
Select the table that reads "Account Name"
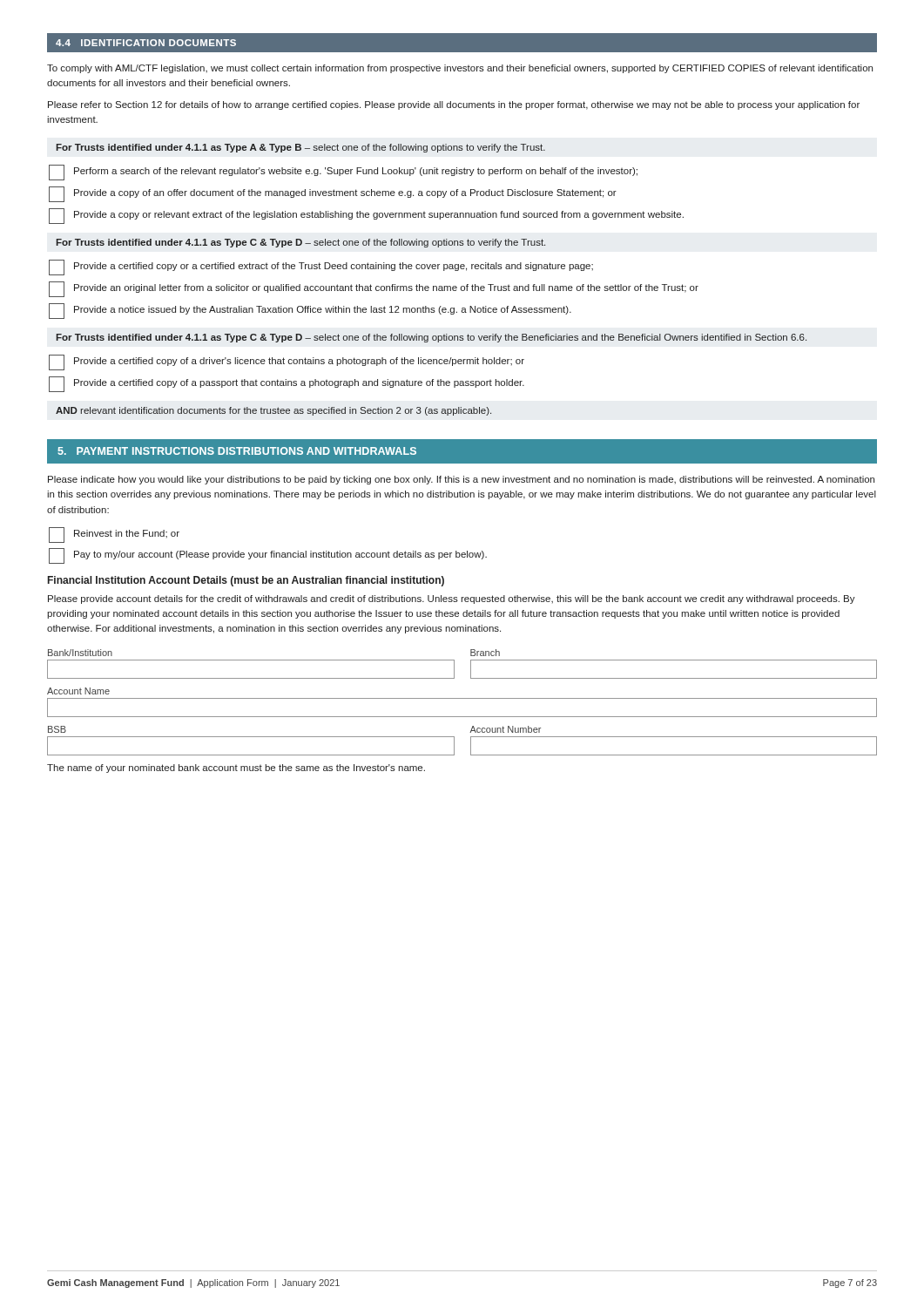462,701
